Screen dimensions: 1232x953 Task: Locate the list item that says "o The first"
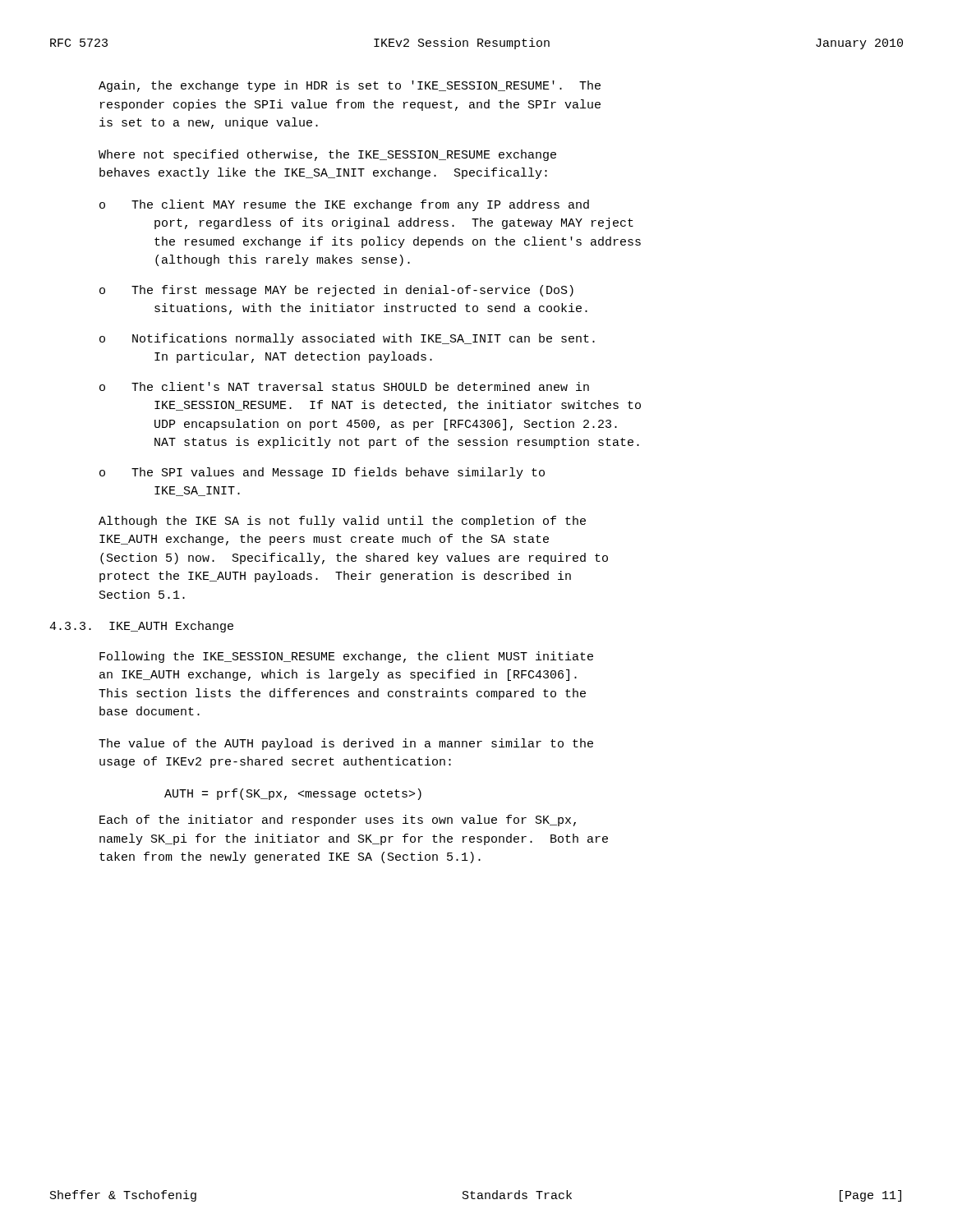click(x=501, y=301)
